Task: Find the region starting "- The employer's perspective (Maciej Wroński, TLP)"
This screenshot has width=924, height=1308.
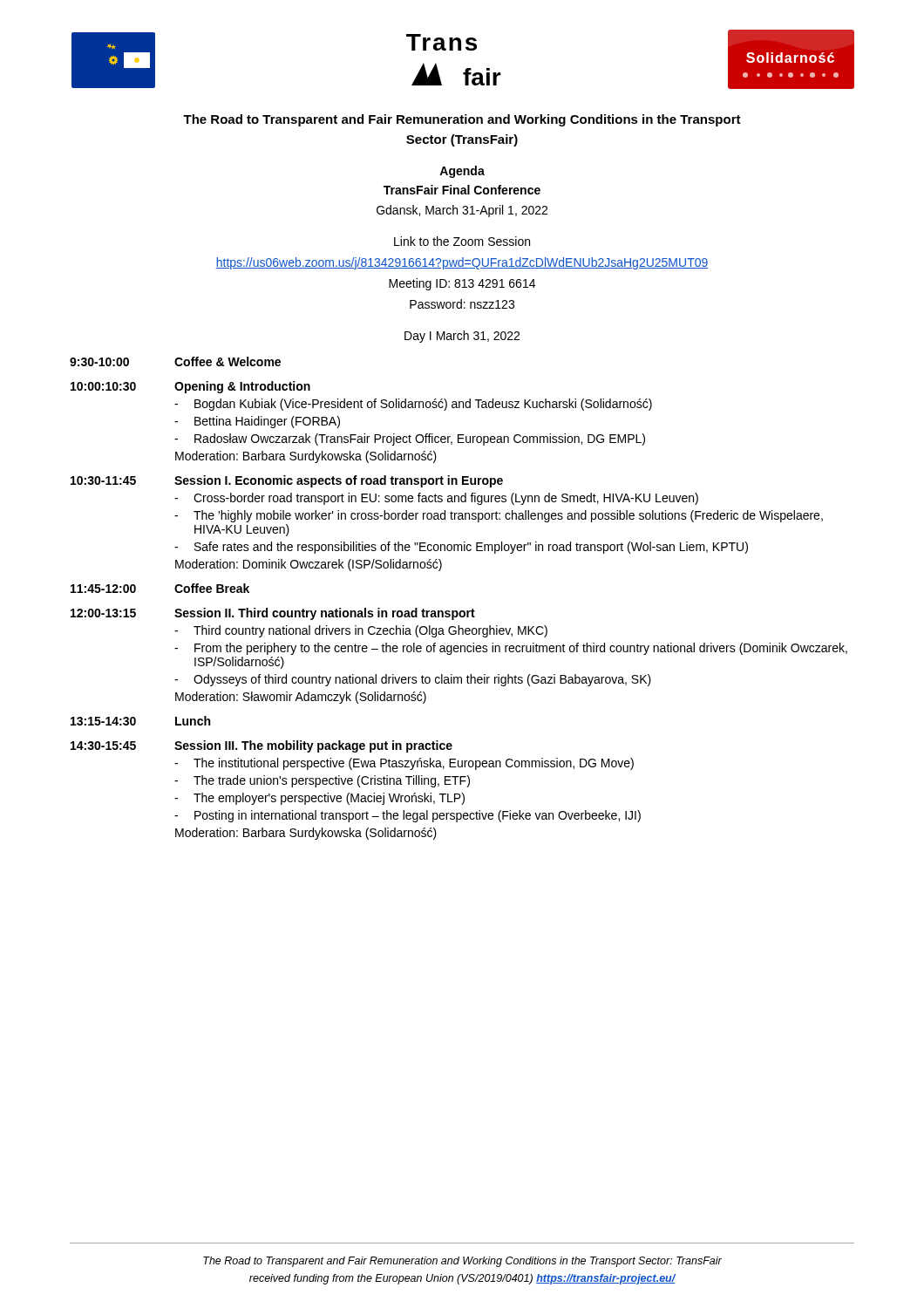Action: click(x=320, y=798)
